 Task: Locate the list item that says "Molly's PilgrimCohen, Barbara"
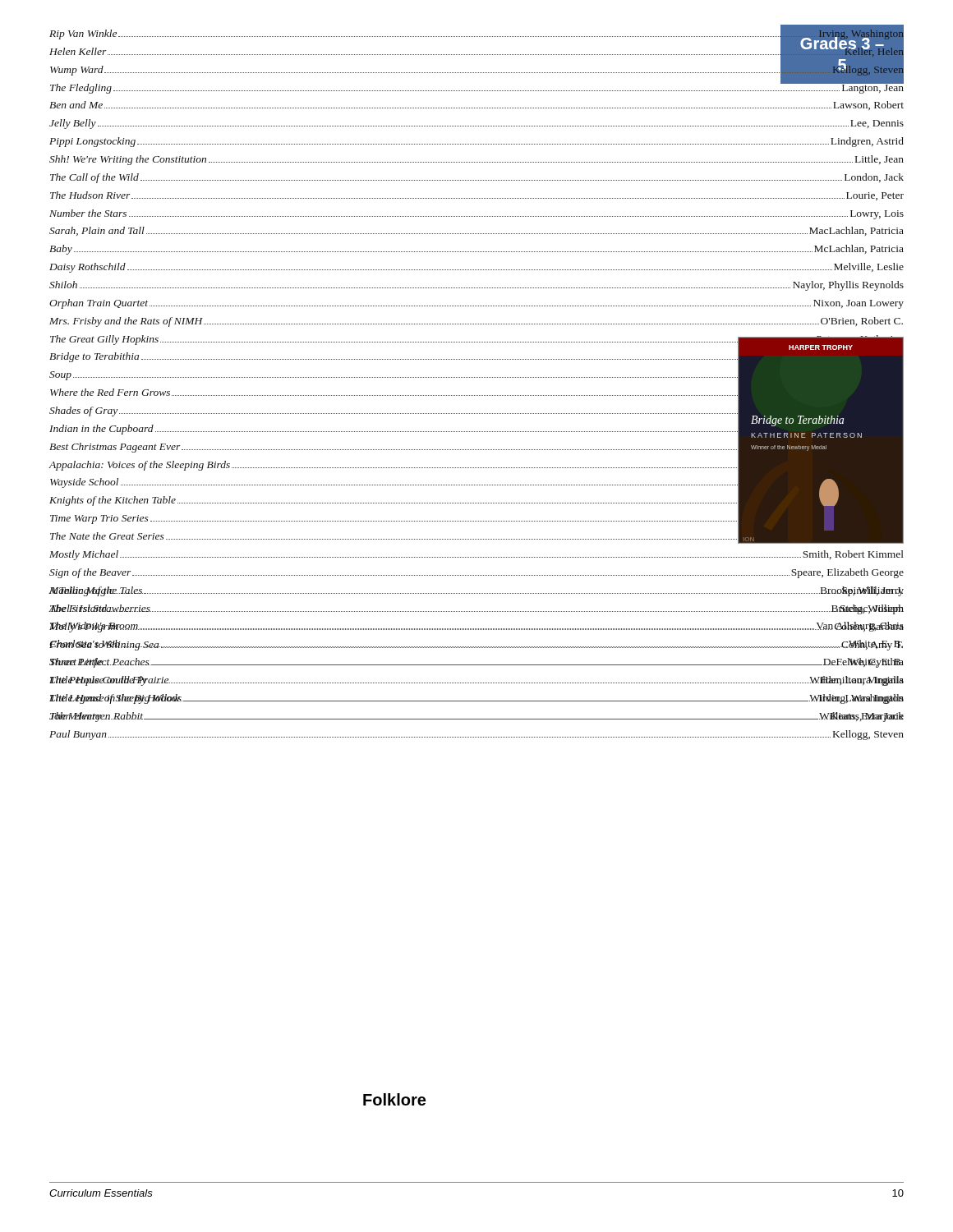click(x=476, y=626)
